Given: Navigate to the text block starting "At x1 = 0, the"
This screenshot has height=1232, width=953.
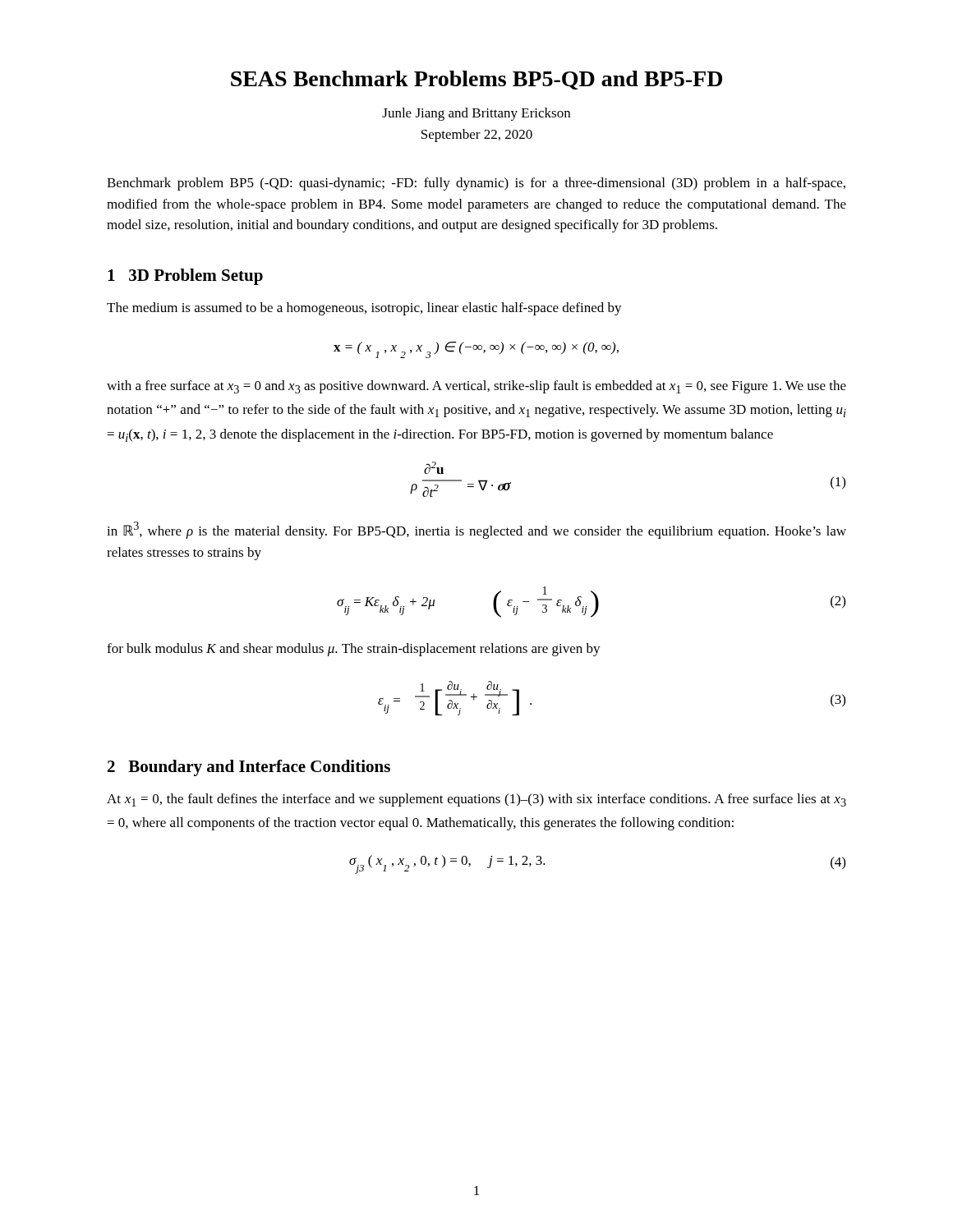Looking at the screenshot, I should pos(476,810).
